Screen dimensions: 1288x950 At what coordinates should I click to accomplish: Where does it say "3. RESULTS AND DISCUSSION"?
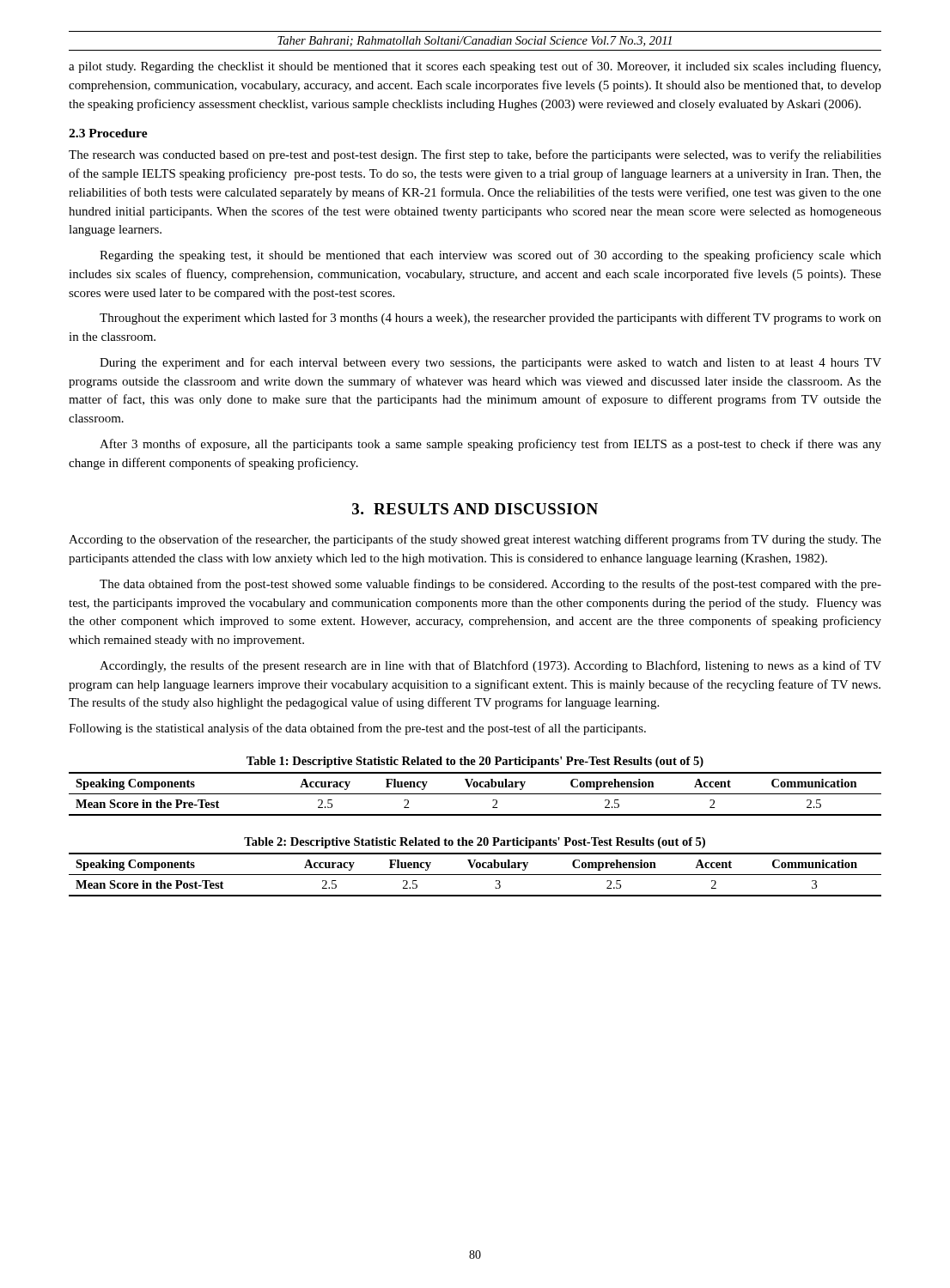(475, 509)
